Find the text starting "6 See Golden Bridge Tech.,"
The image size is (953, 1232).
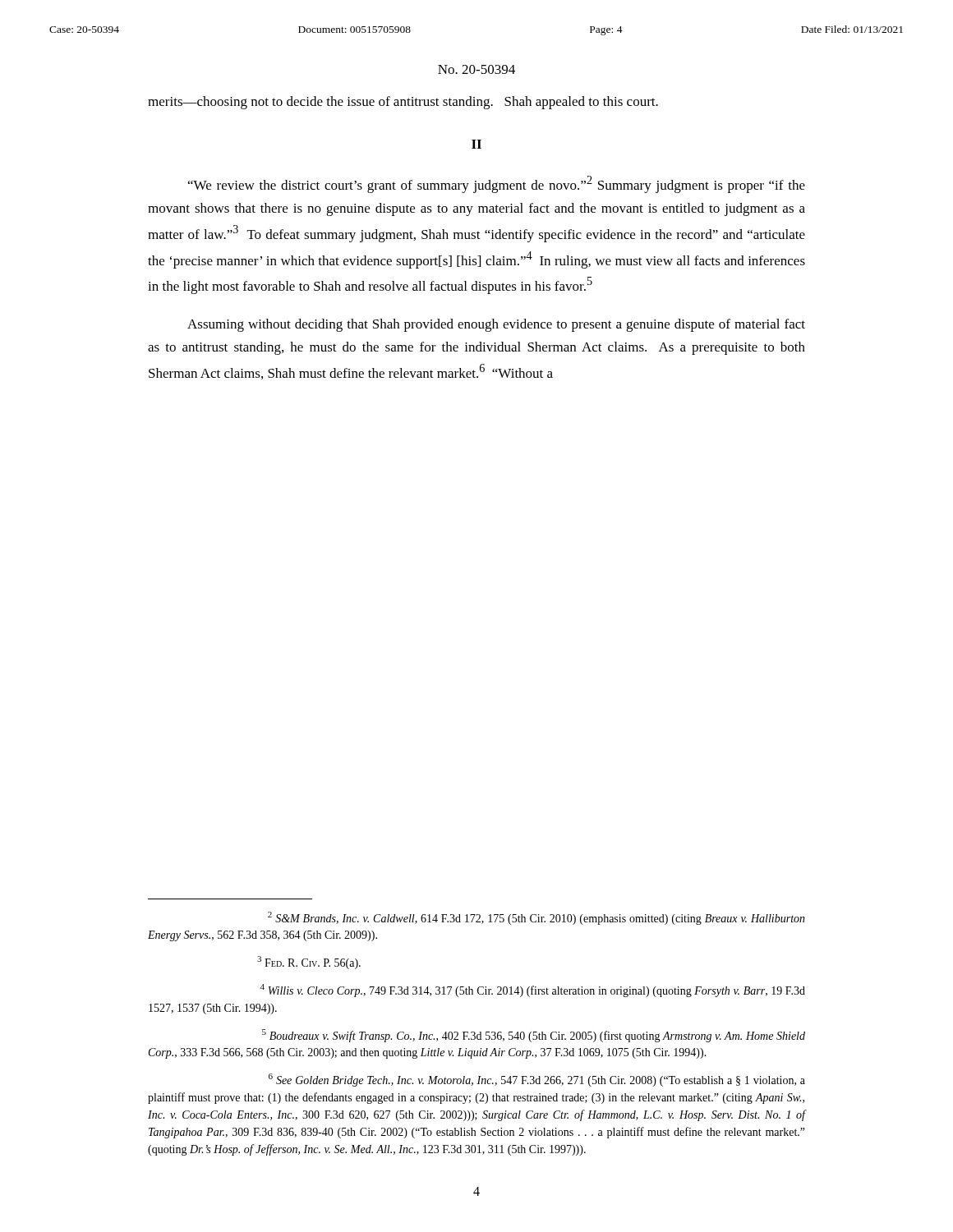click(x=476, y=1113)
